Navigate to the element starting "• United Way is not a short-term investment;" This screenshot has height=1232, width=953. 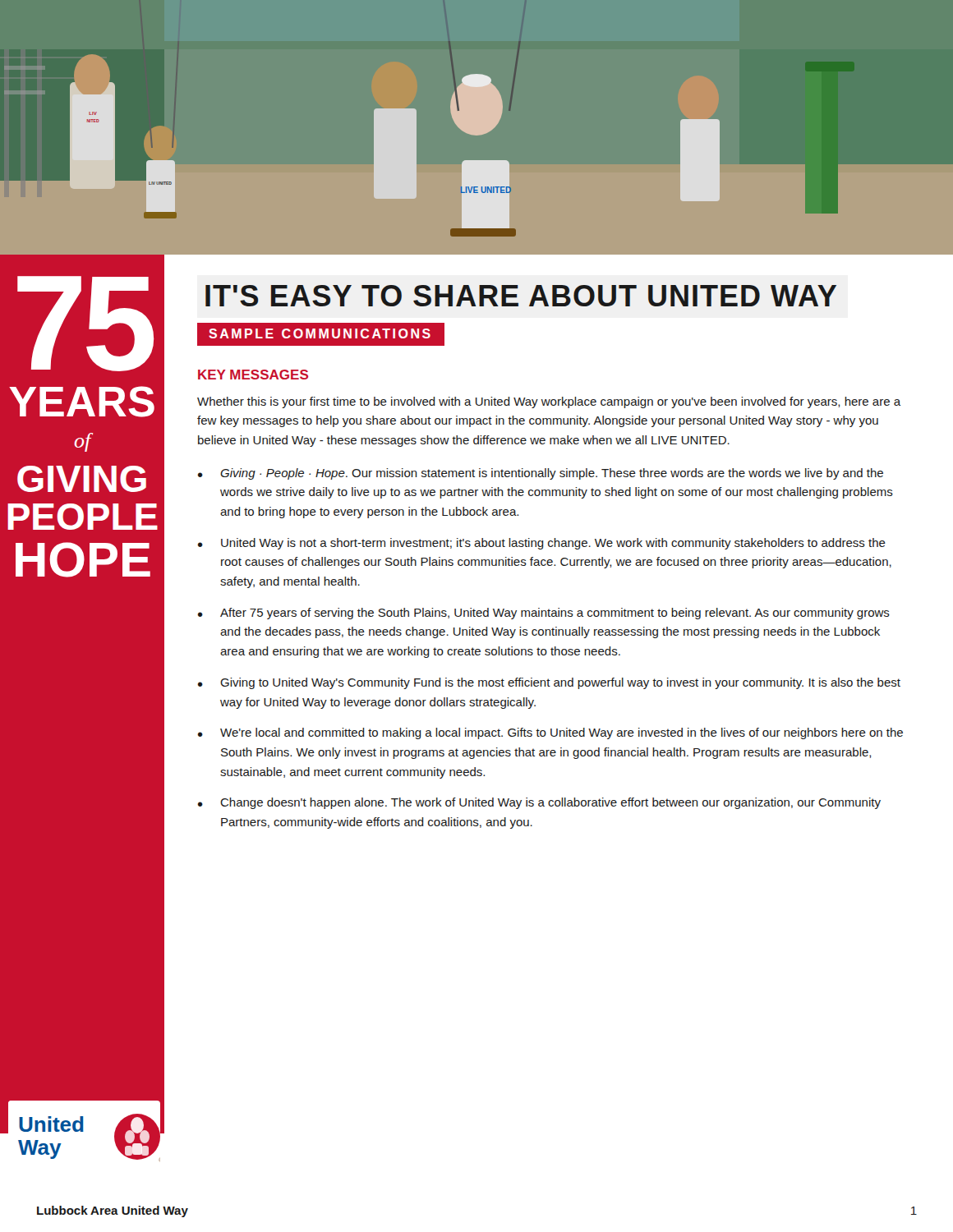(x=553, y=562)
